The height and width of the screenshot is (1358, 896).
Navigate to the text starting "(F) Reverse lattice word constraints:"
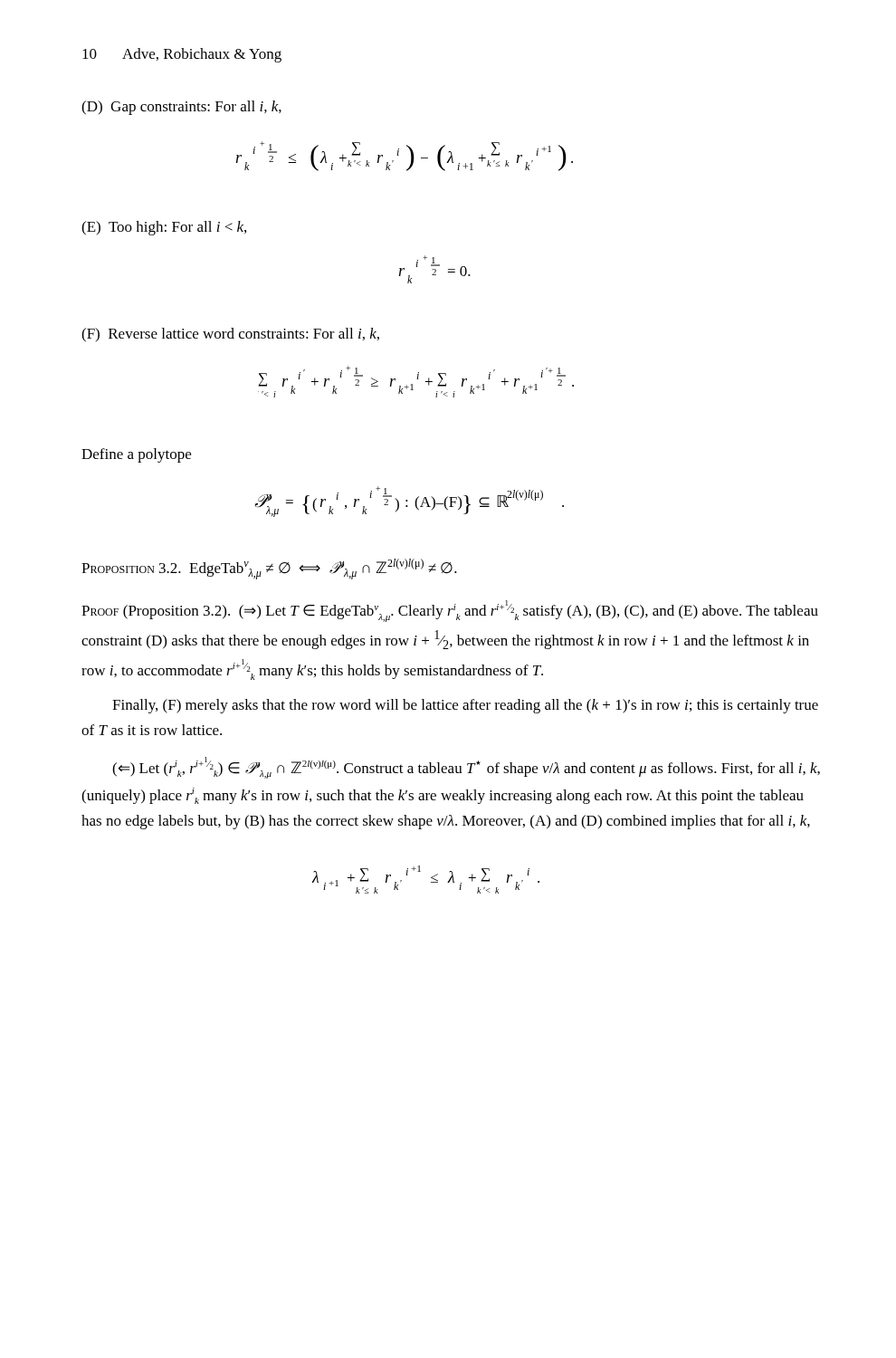click(x=230, y=335)
